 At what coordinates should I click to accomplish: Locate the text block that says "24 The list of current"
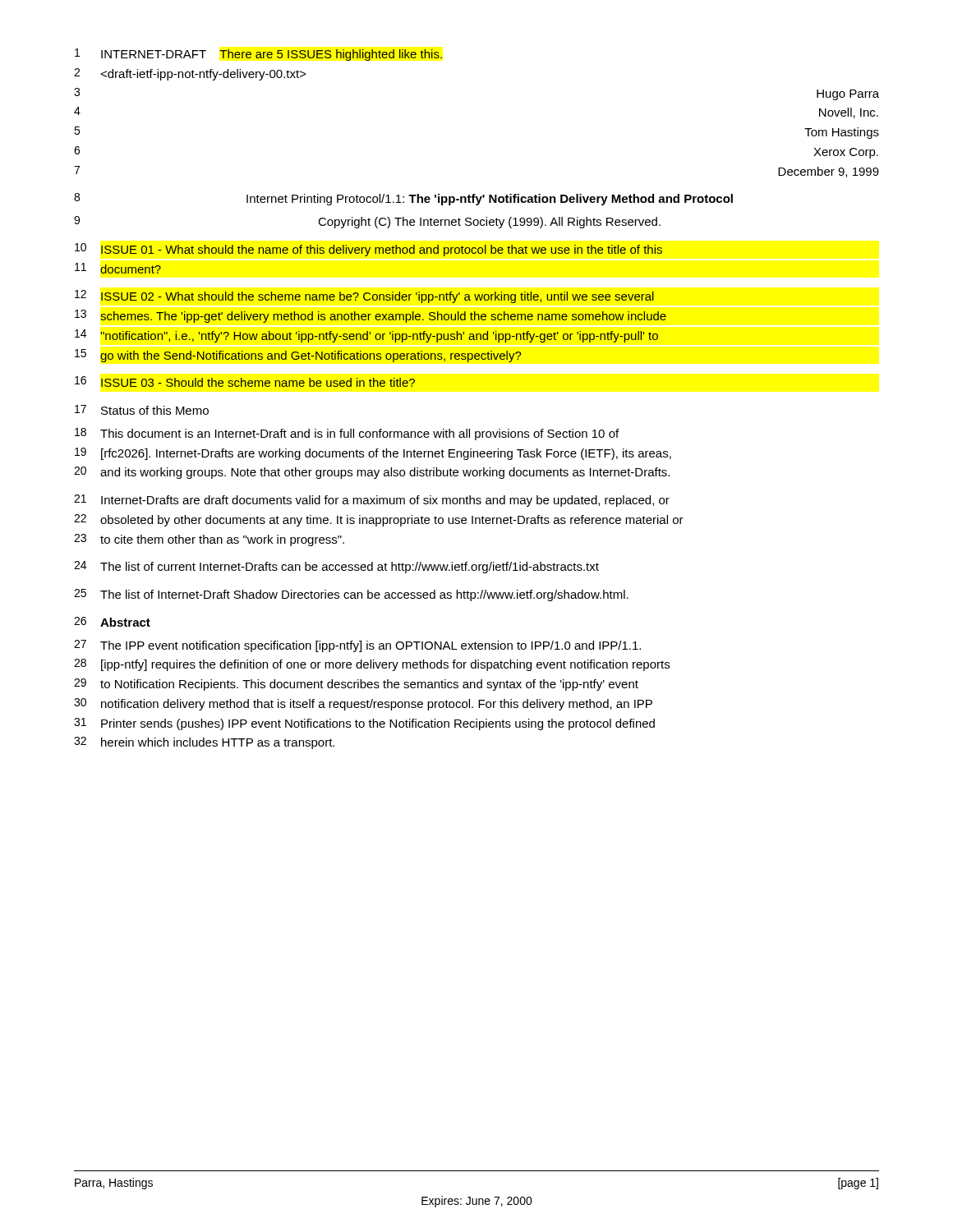tap(476, 567)
